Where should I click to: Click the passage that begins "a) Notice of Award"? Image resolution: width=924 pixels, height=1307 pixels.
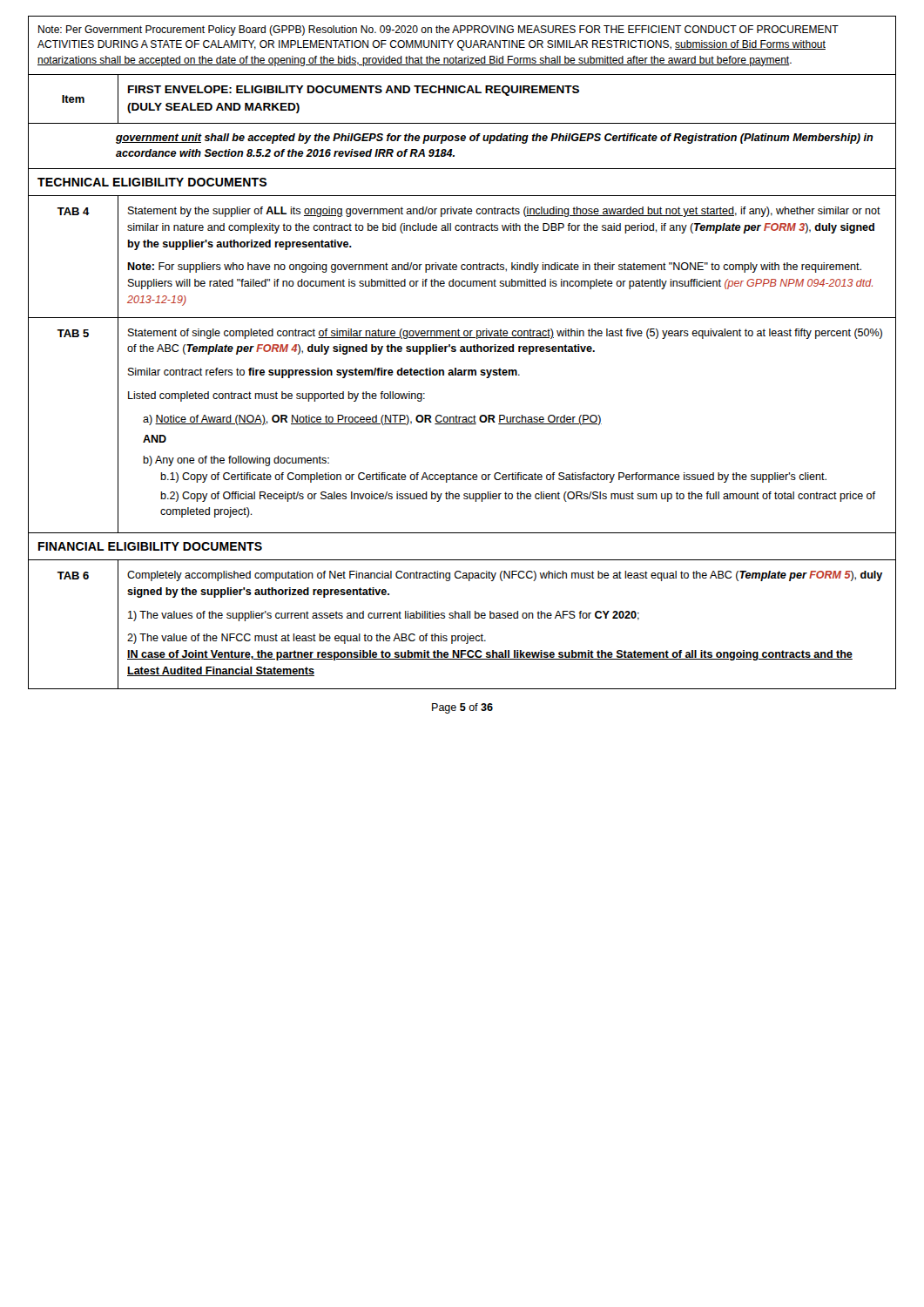(x=372, y=419)
